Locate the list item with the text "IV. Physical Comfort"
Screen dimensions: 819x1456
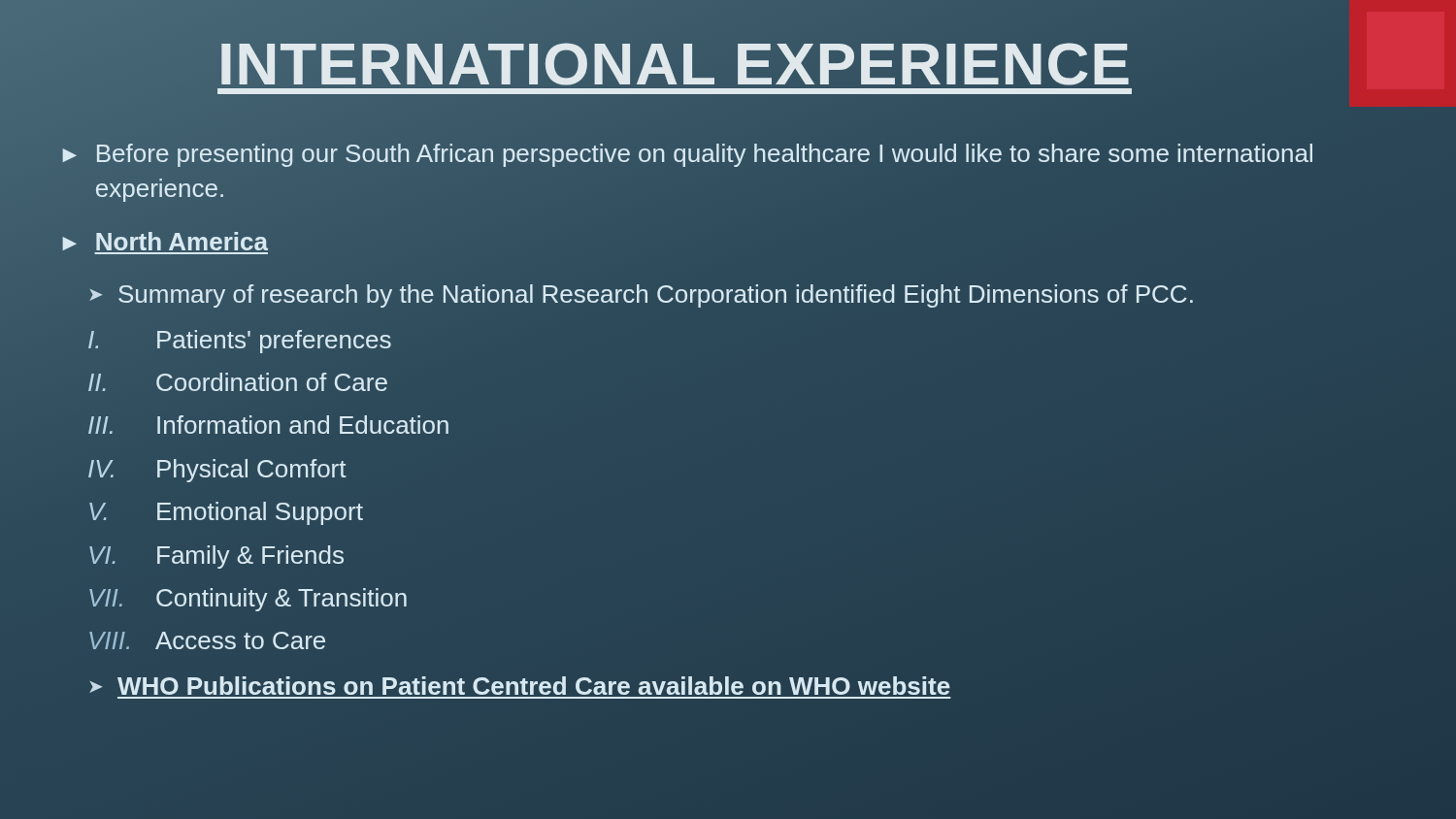click(217, 469)
